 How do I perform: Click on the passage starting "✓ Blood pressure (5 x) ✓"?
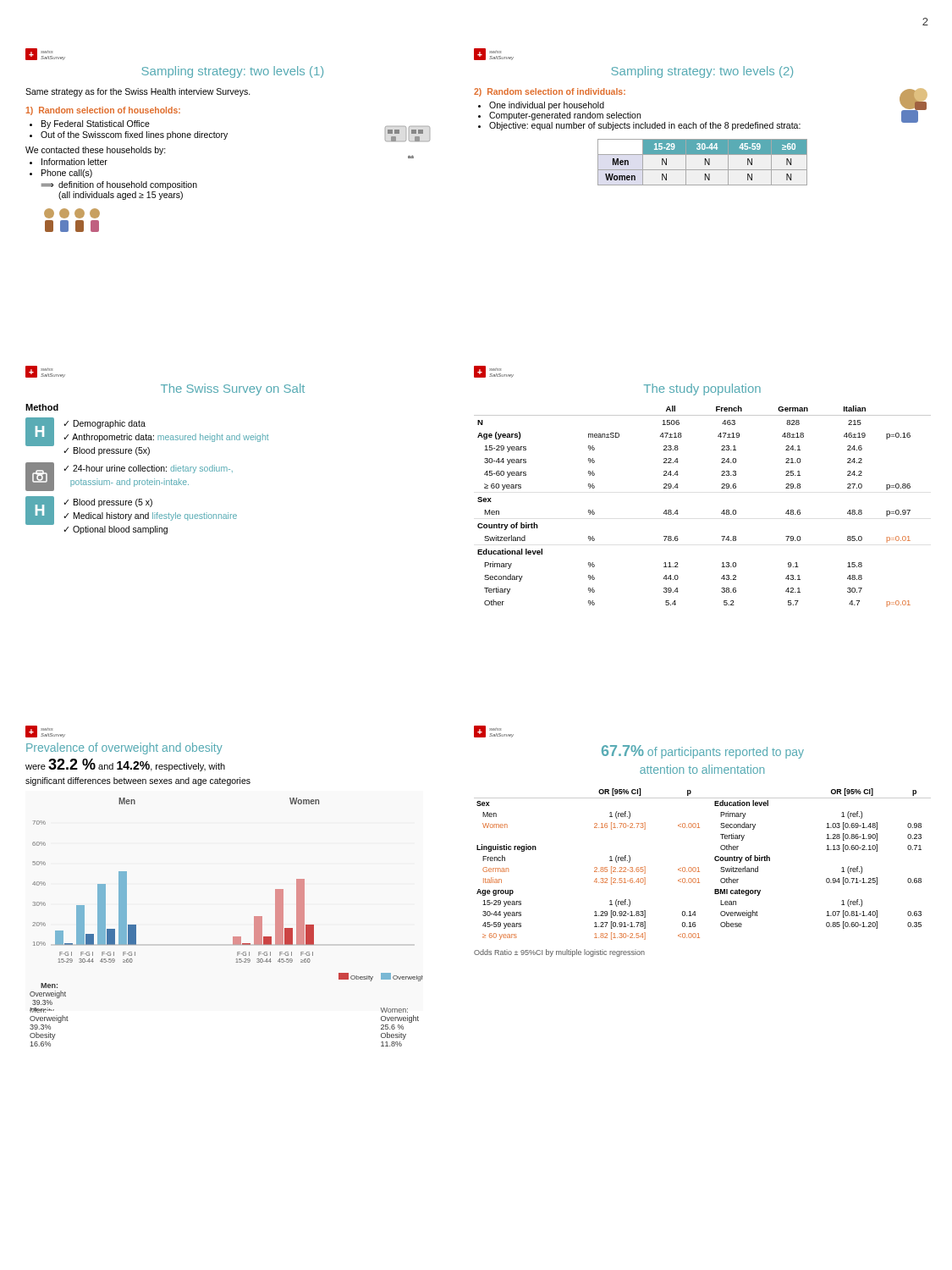pos(150,516)
